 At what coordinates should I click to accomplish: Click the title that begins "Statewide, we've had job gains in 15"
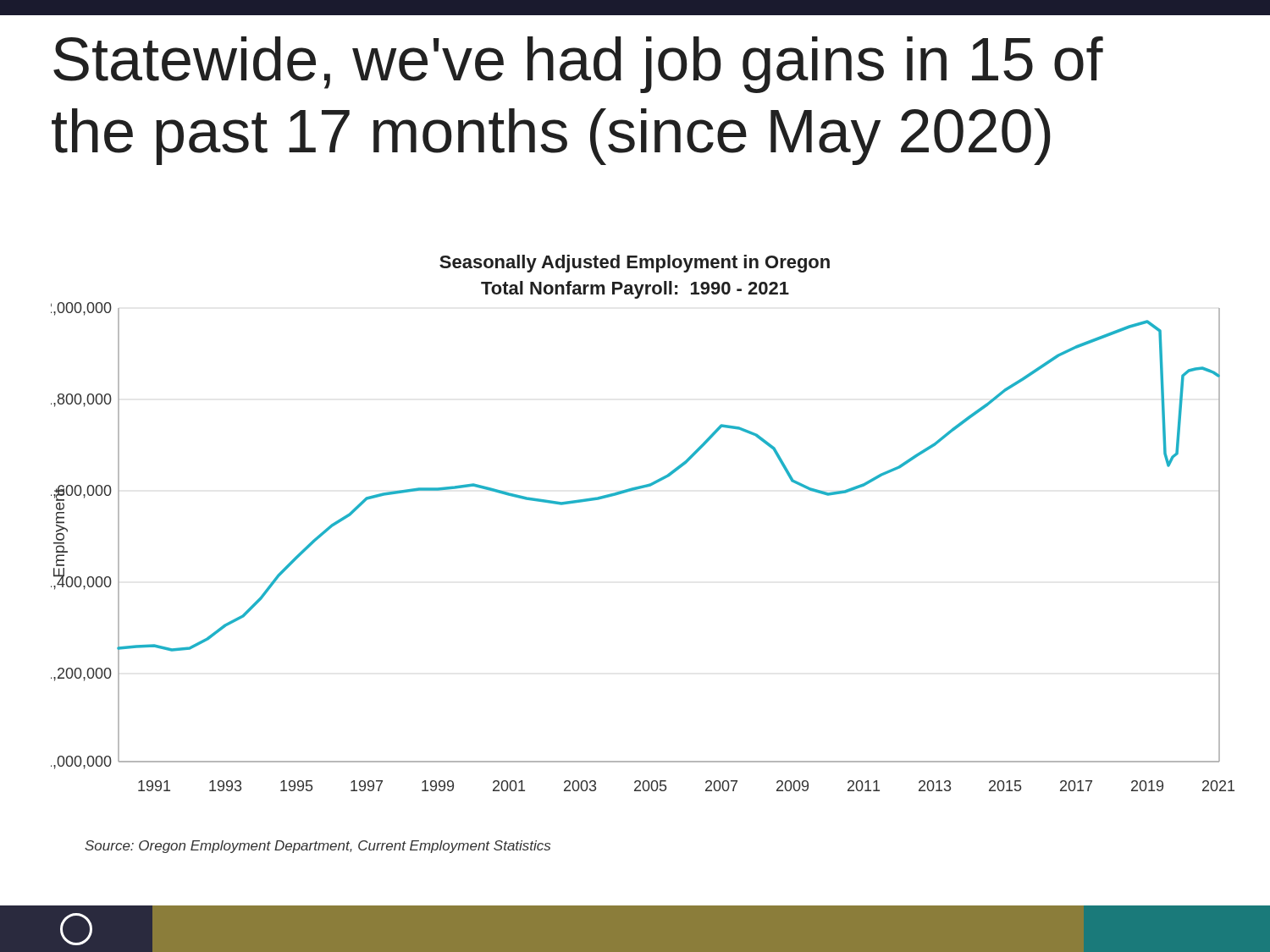tap(635, 96)
